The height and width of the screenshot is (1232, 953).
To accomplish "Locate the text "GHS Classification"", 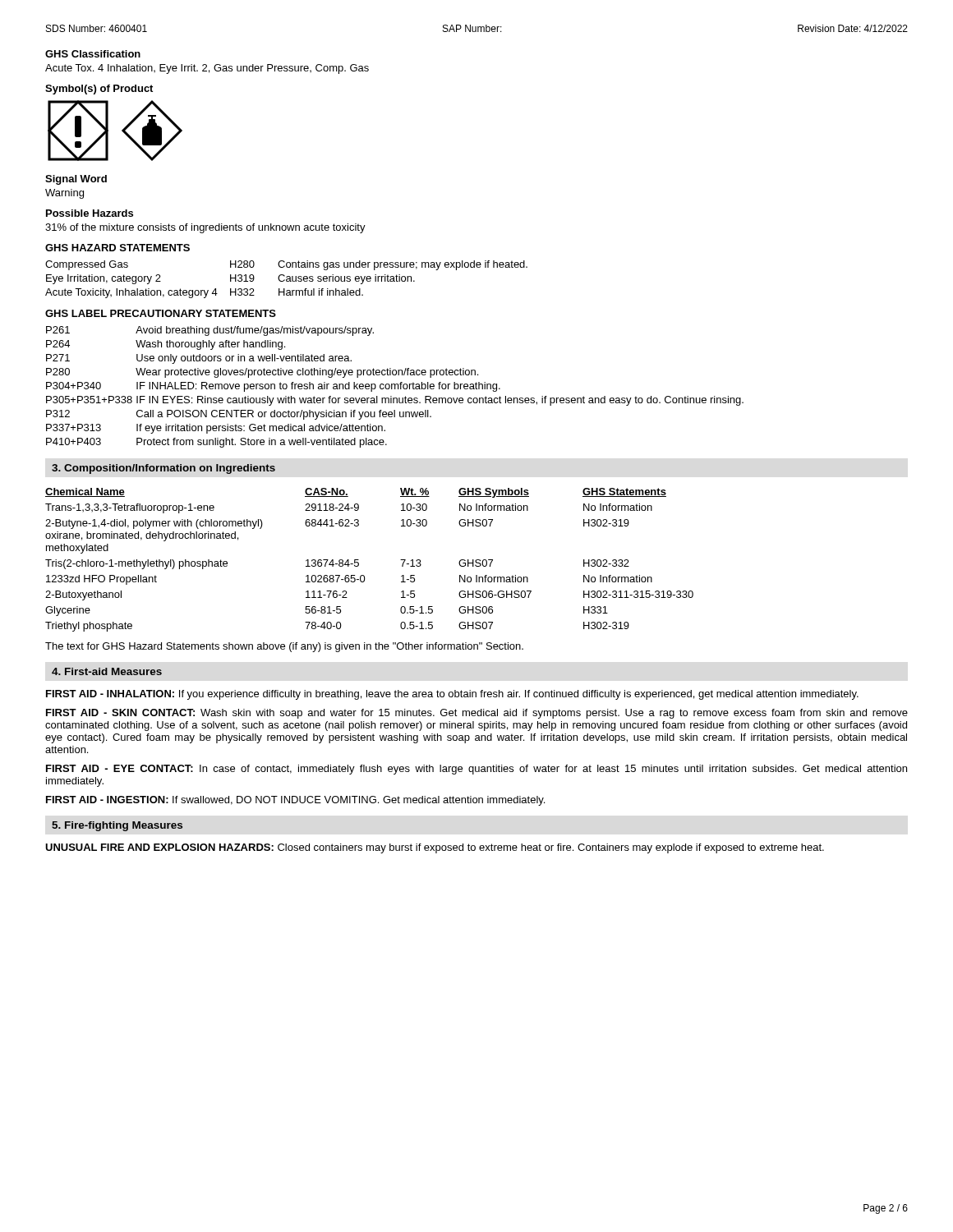I will point(93,54).
